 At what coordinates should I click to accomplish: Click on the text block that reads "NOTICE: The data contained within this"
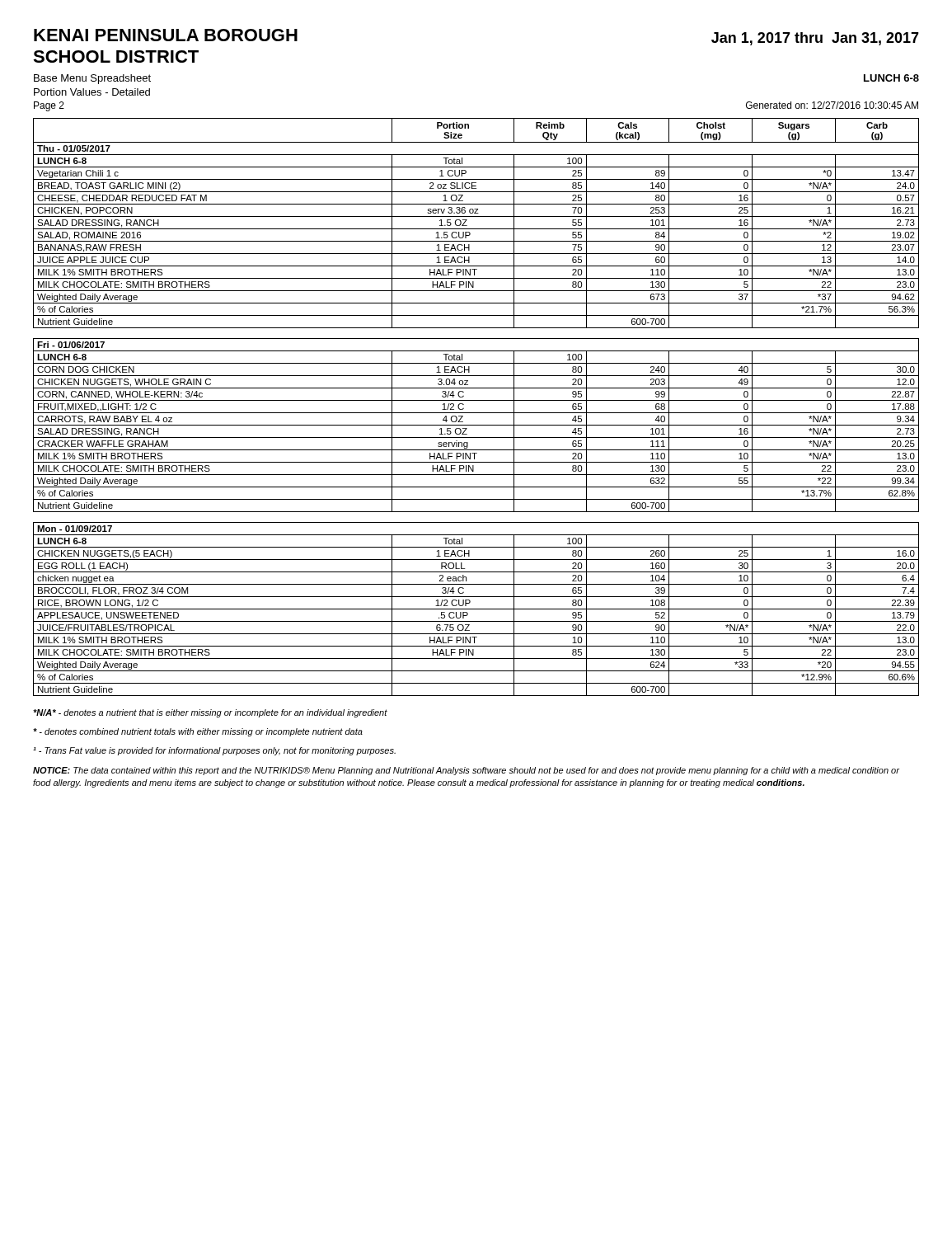coord(466,776)
